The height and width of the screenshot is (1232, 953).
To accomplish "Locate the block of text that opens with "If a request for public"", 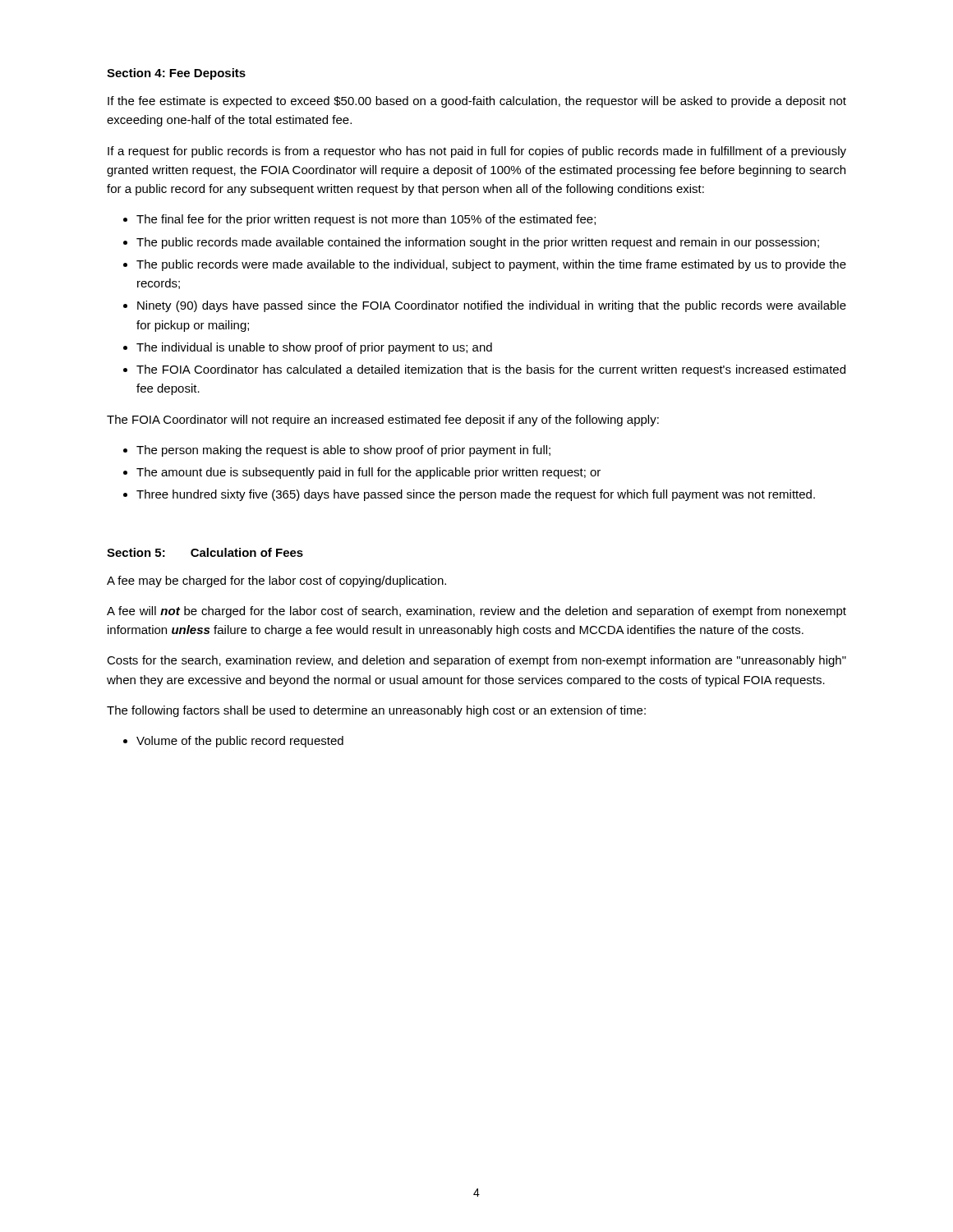I will tap(476, 169).
